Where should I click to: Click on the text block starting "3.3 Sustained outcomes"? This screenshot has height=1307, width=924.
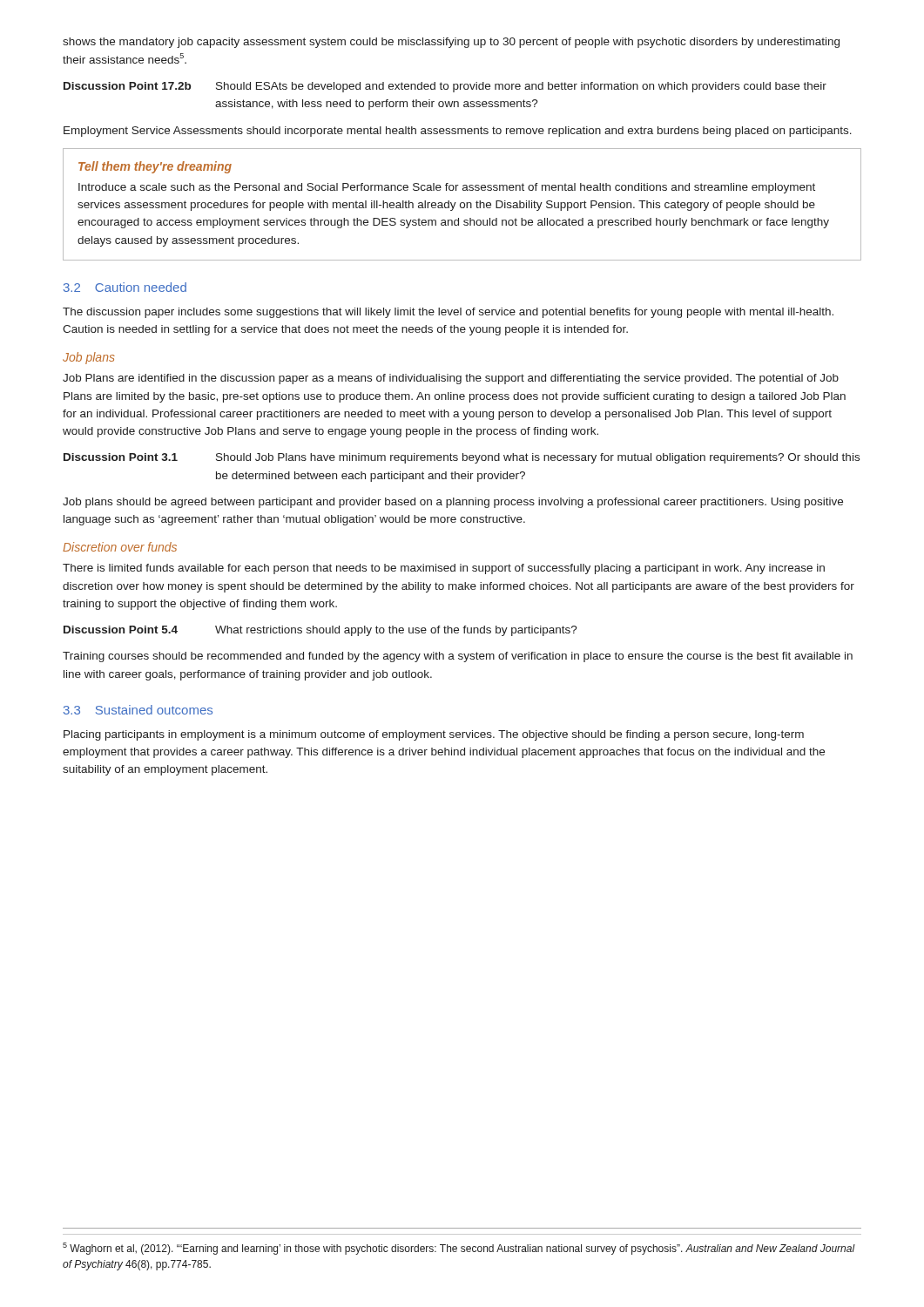pos(138,710)
